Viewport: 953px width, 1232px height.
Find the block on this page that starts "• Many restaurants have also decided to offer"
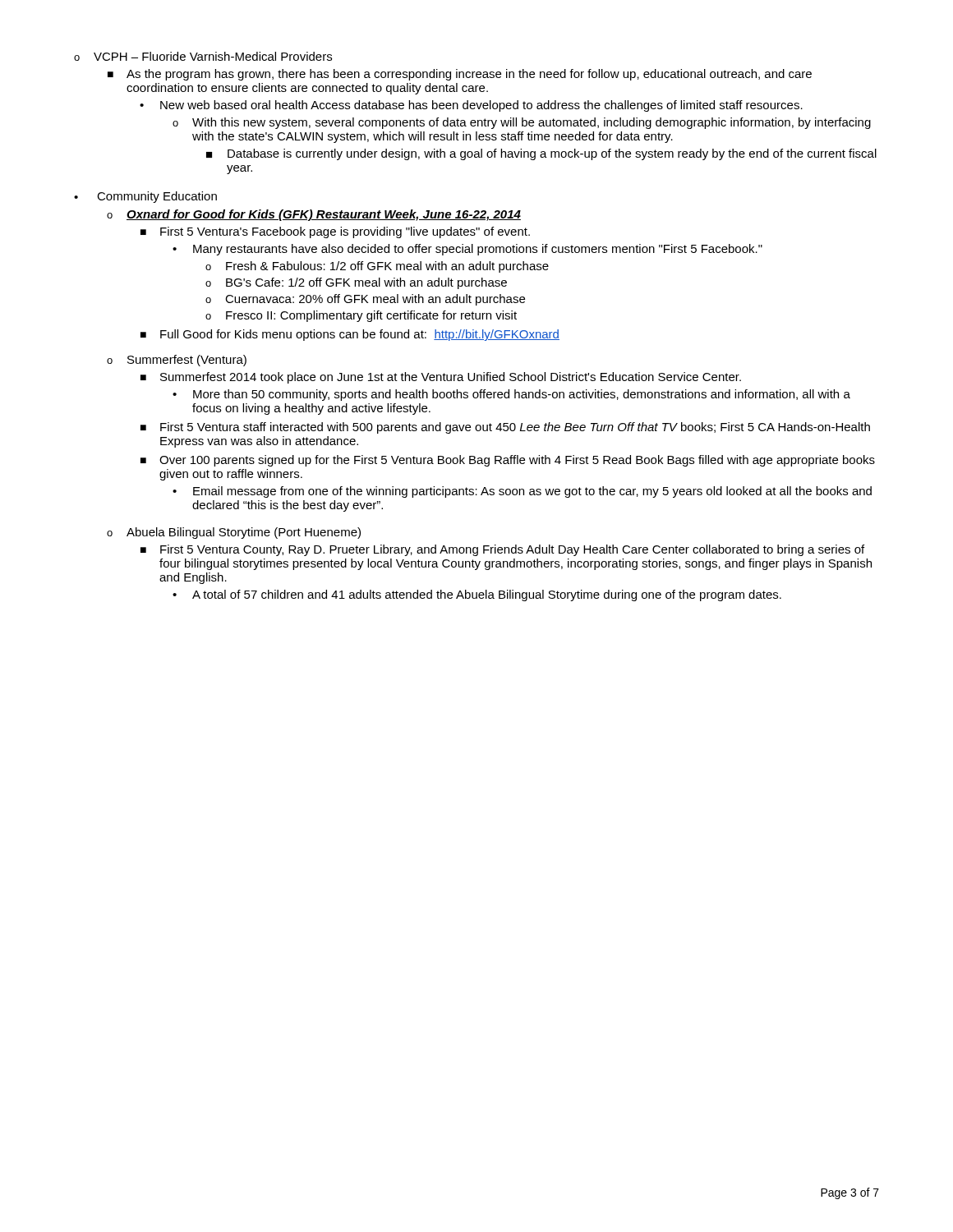click(x=526, y=248)
